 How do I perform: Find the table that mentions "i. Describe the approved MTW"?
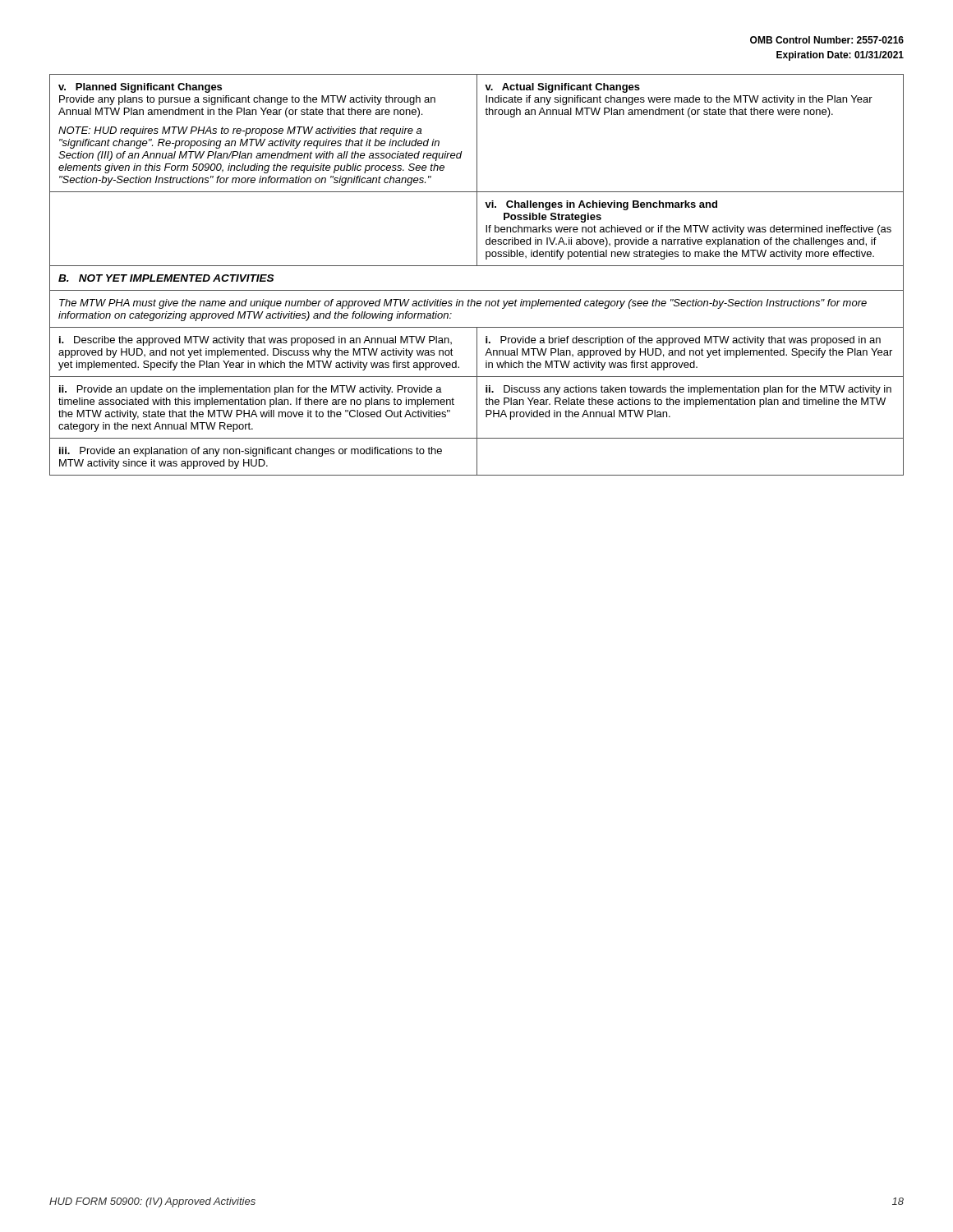[476, 275]
